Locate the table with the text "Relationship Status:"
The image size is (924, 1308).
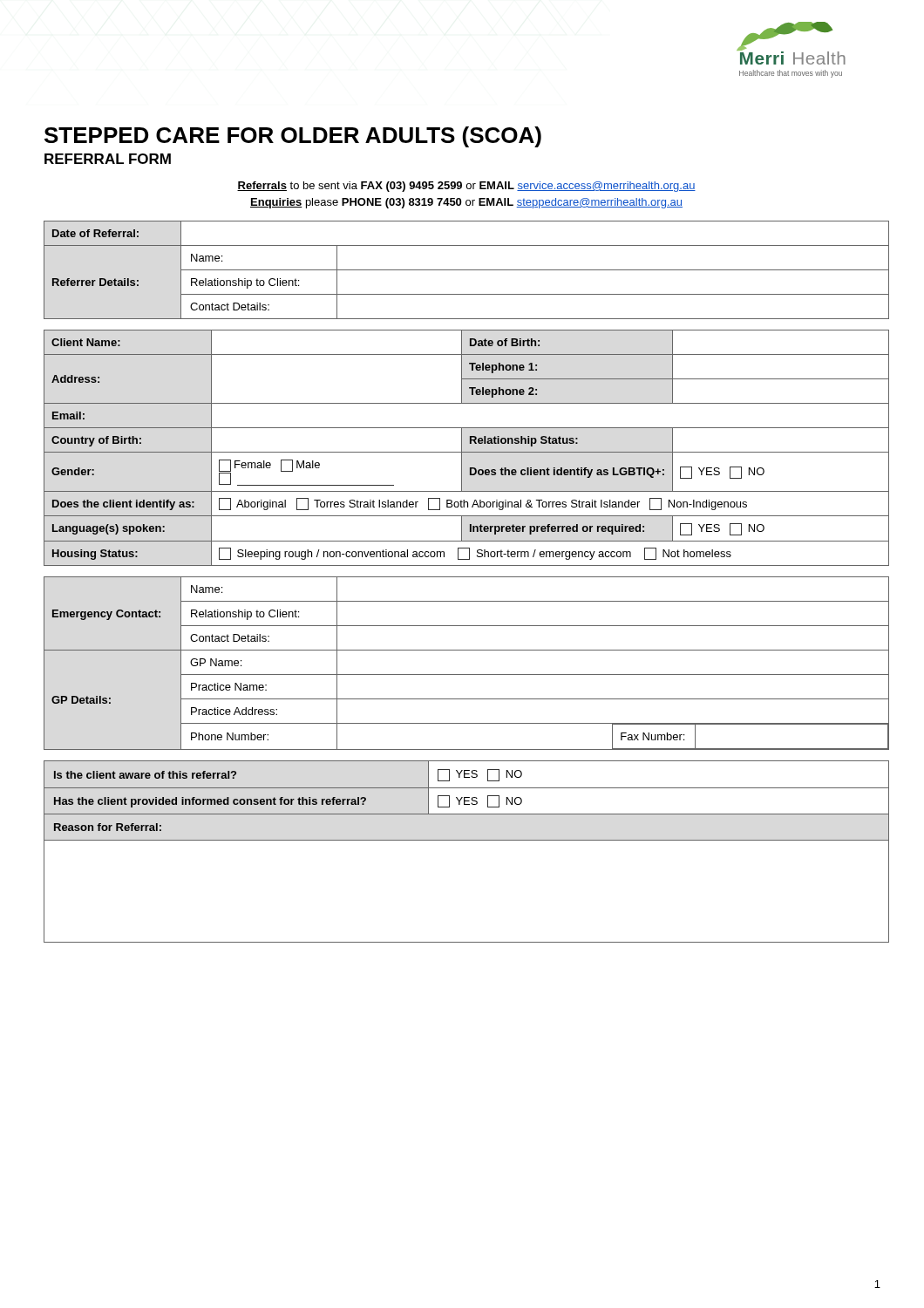tap(466, 448)
